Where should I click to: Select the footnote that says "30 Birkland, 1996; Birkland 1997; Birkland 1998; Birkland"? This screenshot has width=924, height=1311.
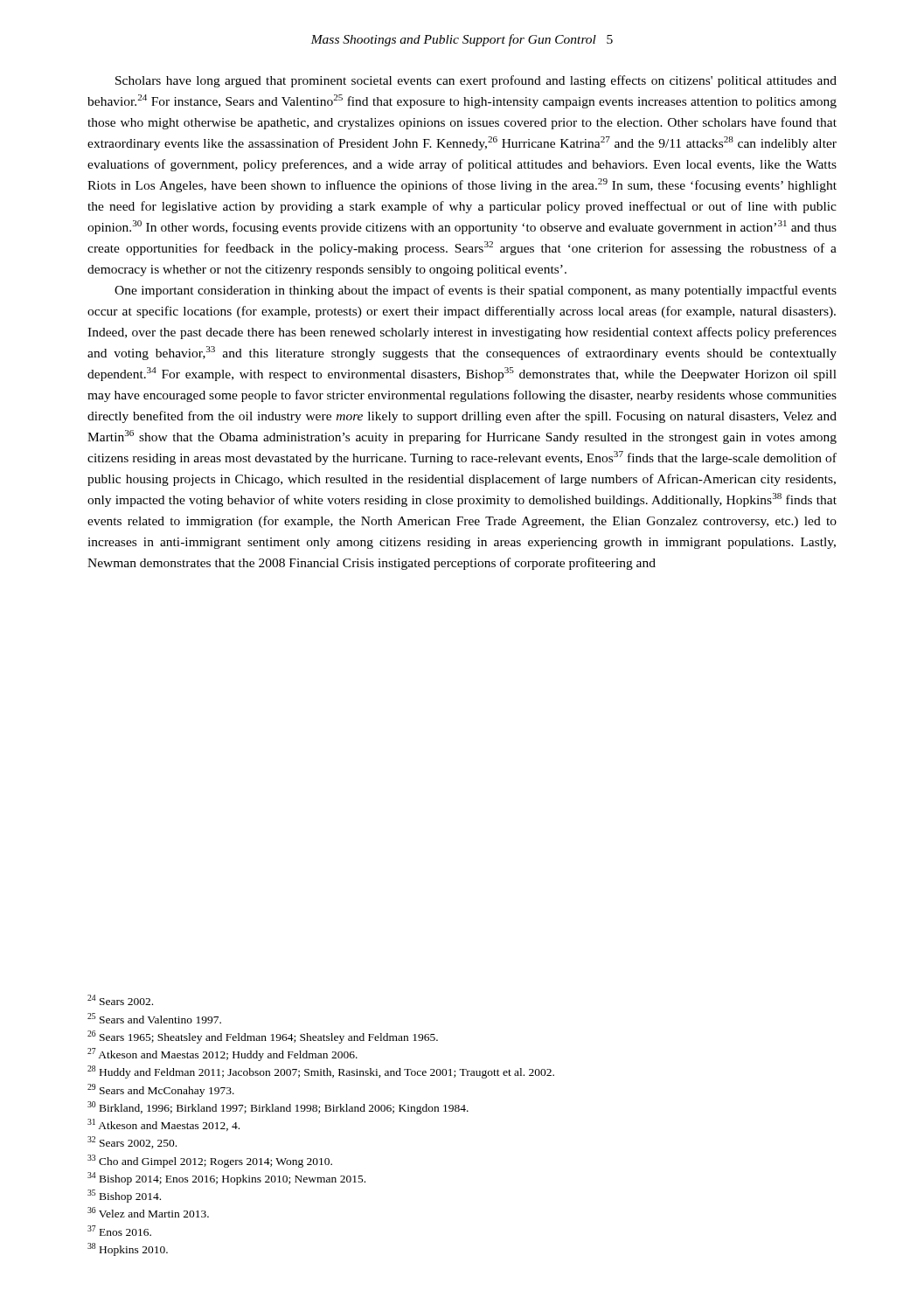tap(278, 1107)
